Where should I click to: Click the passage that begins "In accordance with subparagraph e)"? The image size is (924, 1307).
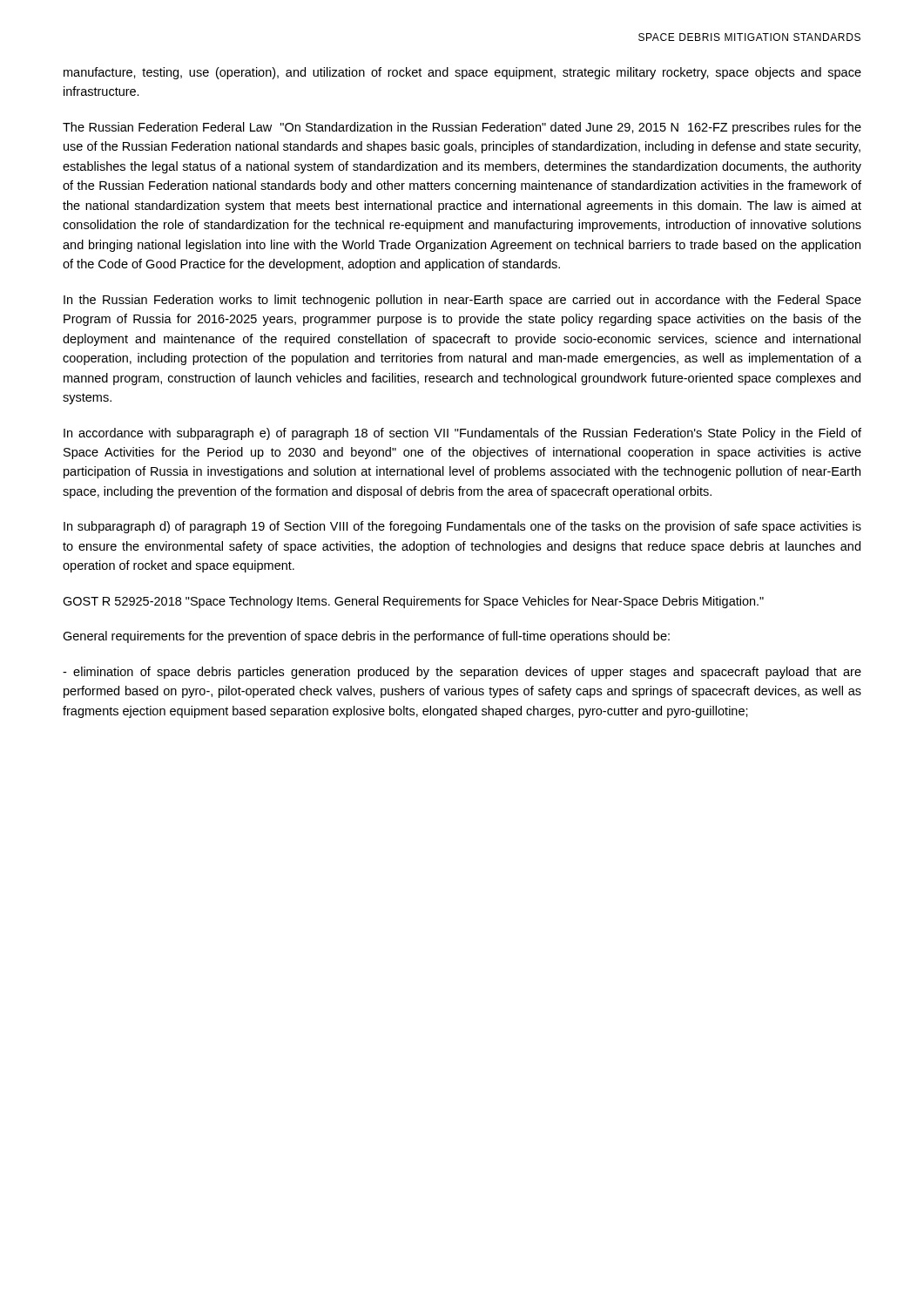coord(462,462)
